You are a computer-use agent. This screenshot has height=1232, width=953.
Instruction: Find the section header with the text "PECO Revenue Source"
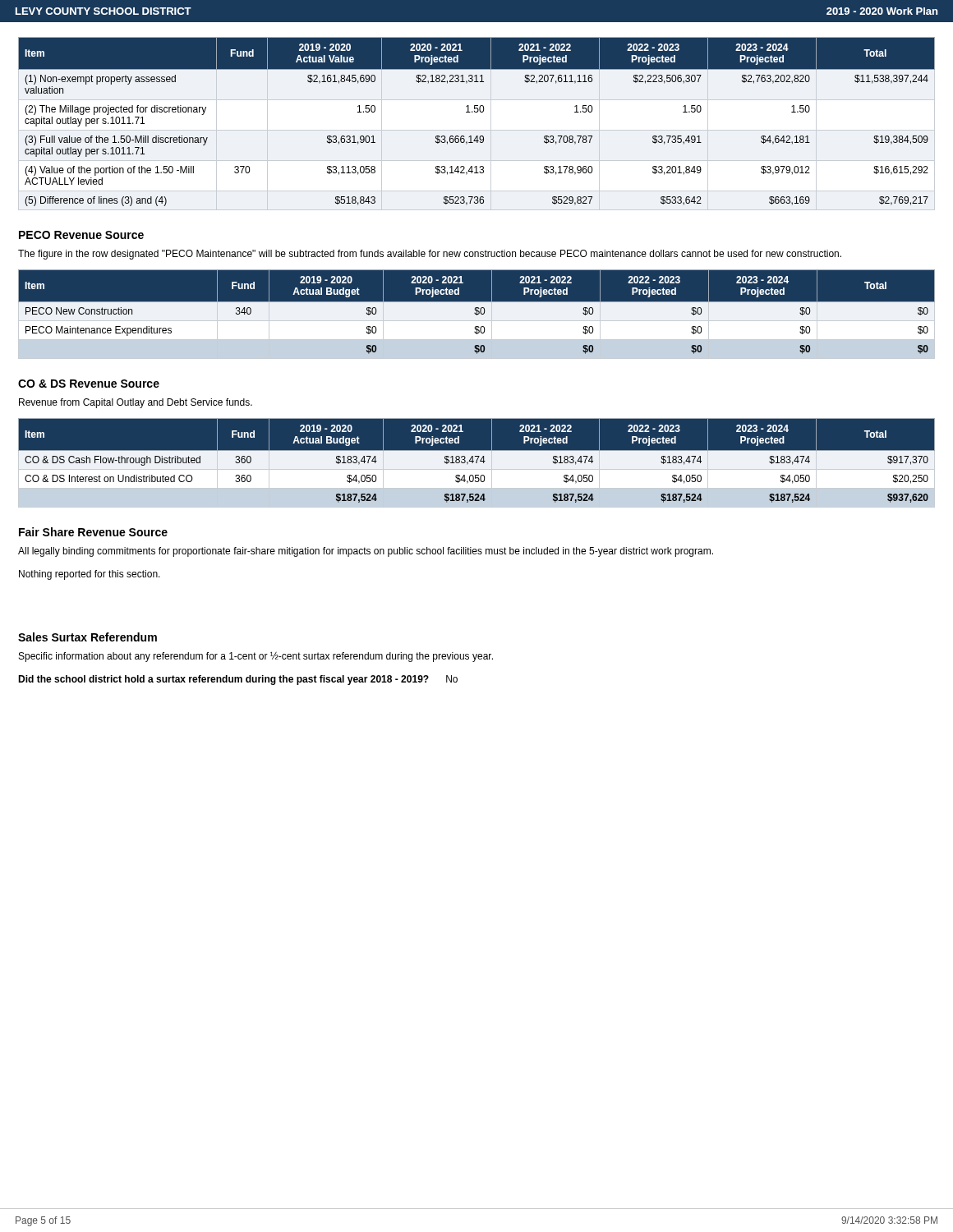pos(81,235)
